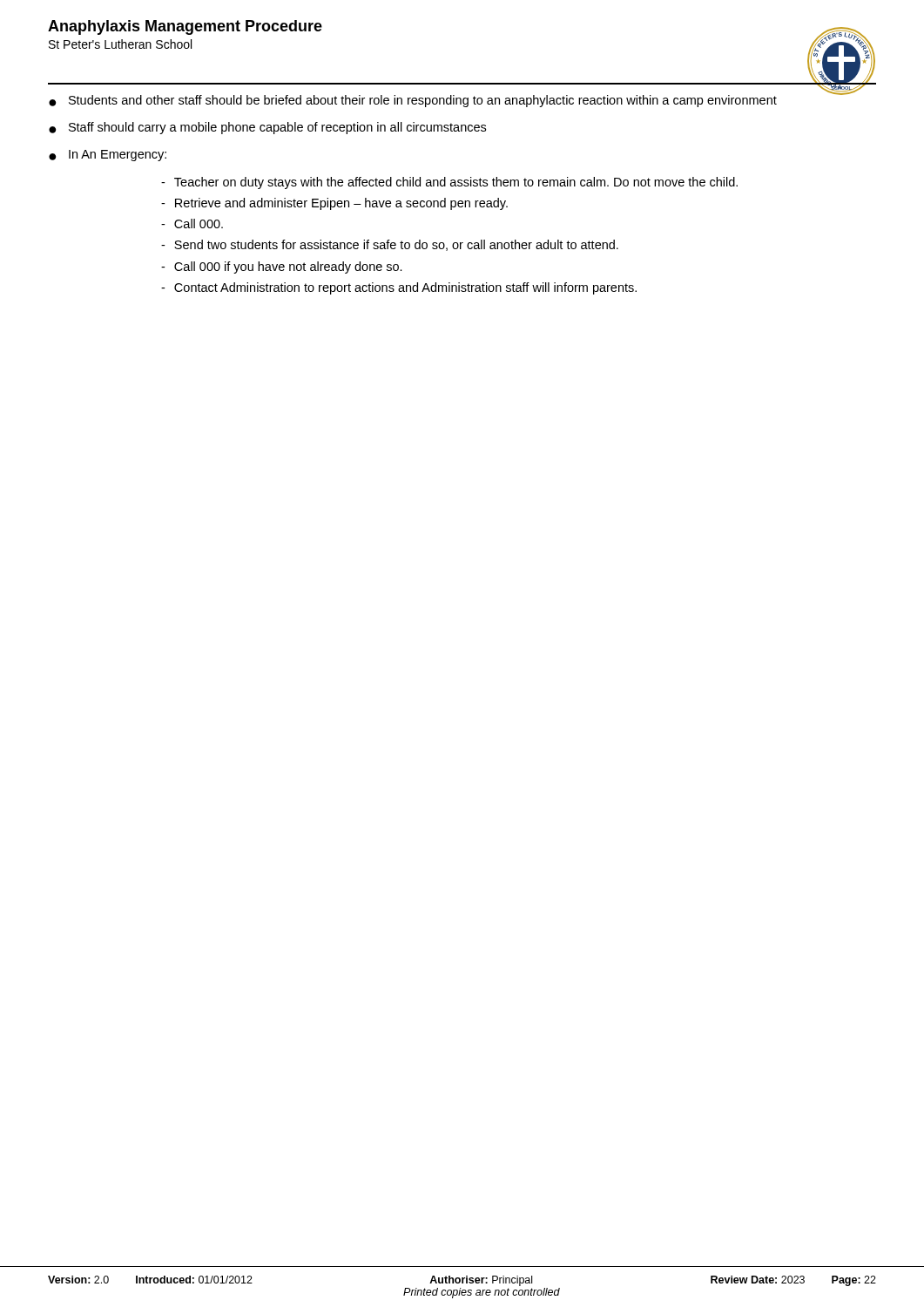Click the passage that begins "● Students and other staff should be briefed"

click(412, 102)
